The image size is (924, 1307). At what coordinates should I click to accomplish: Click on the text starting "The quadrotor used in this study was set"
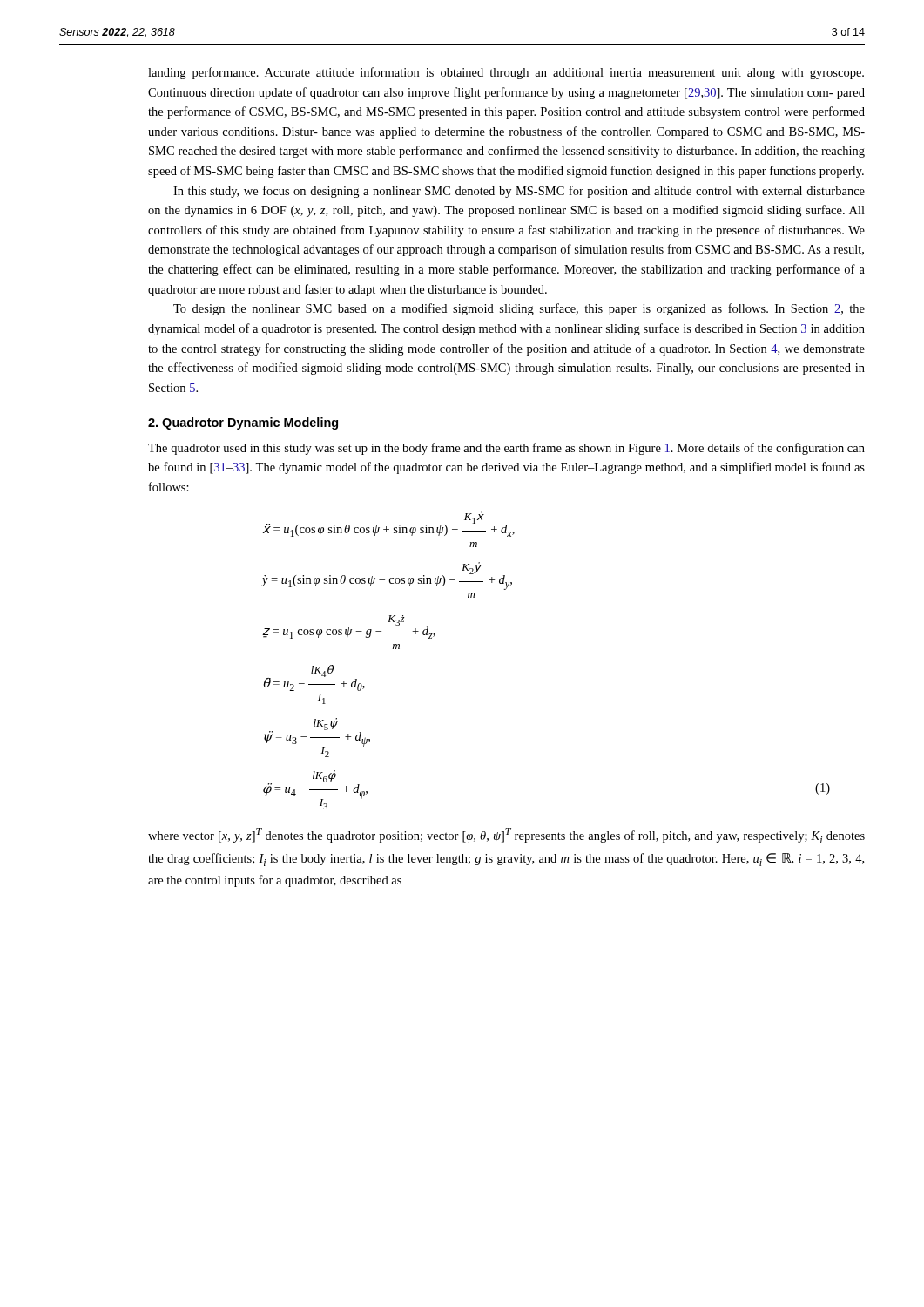(x=506, y=468)
